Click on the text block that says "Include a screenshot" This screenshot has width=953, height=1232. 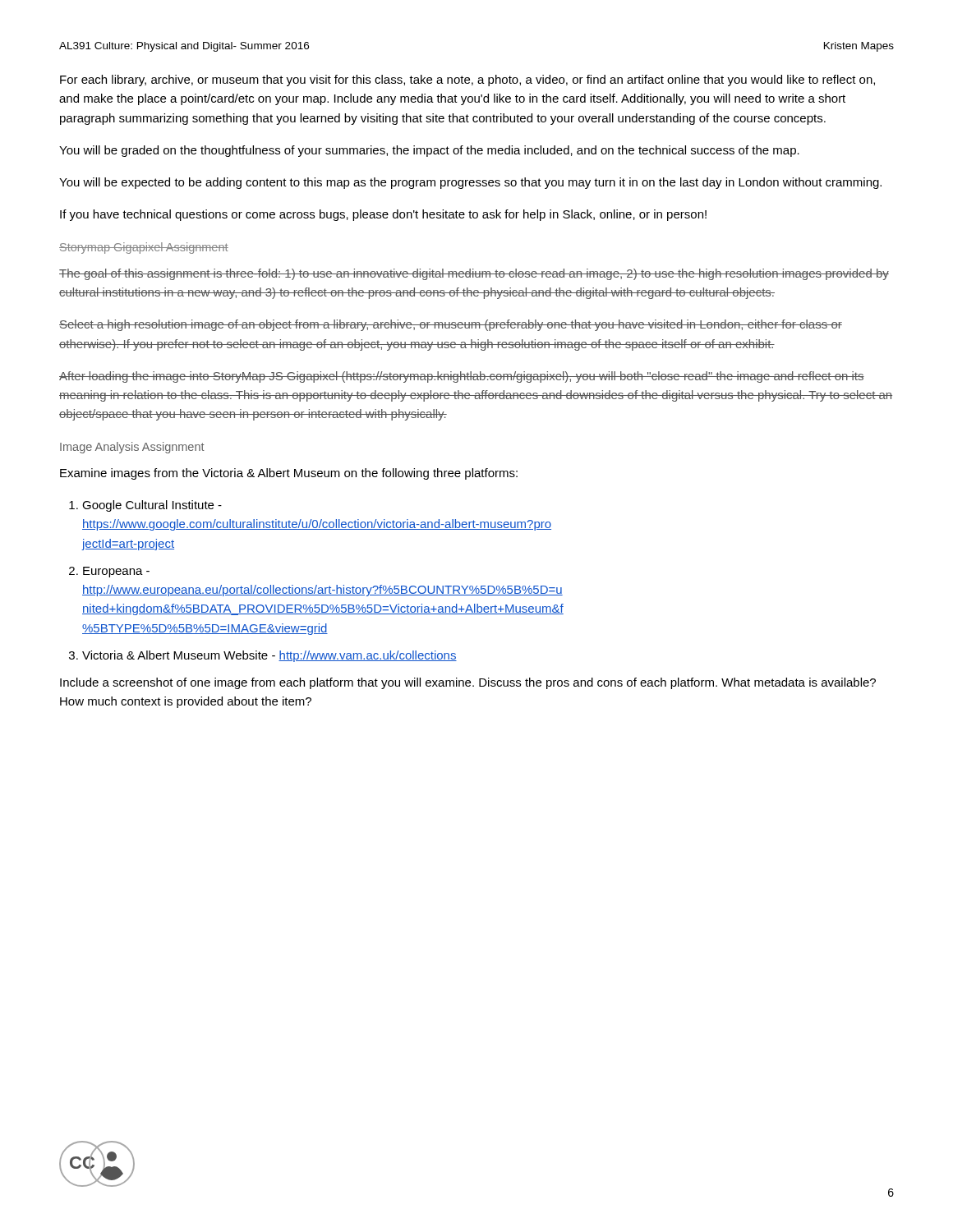[x=476, y=692]
